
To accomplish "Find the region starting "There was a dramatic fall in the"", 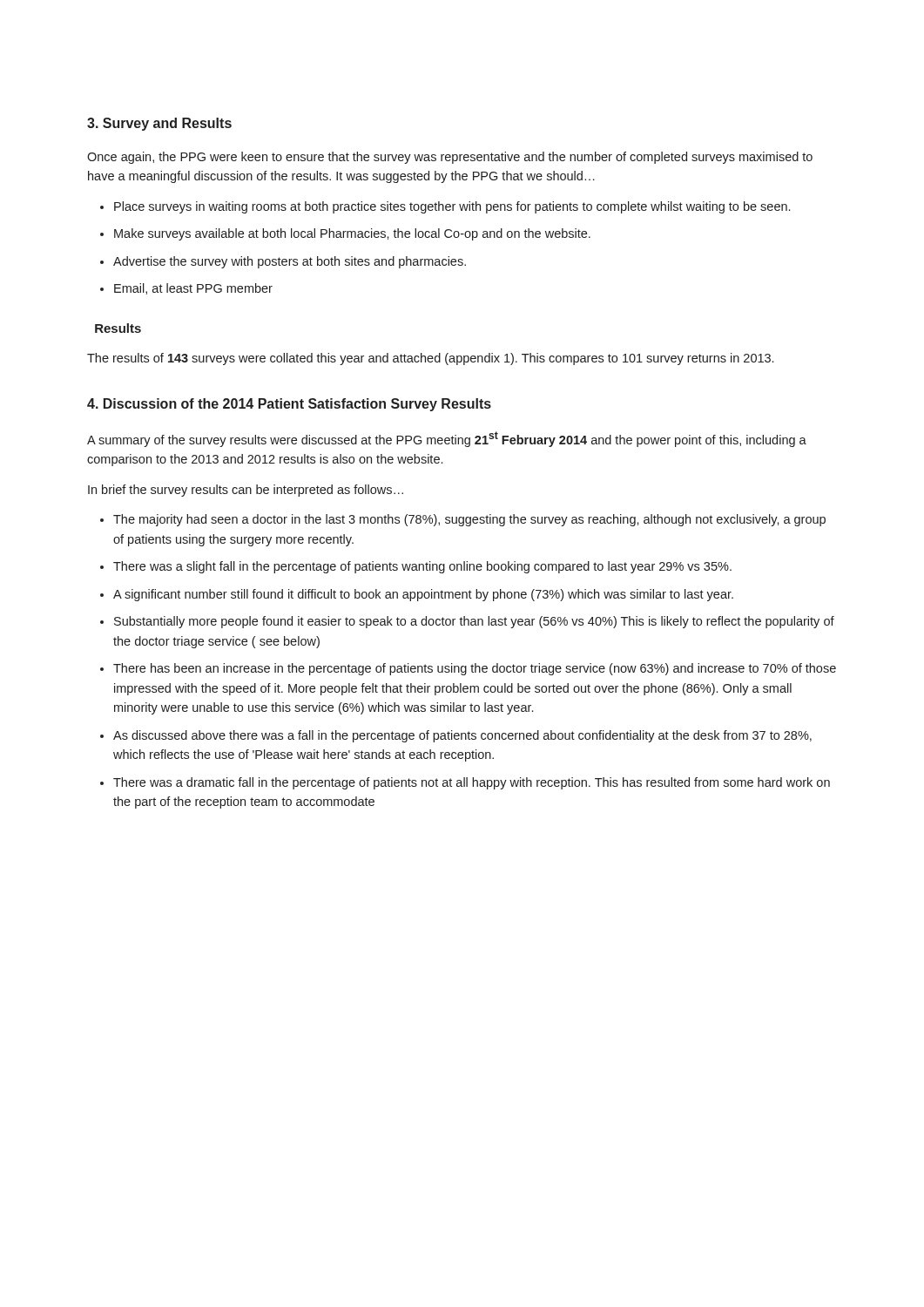I will (472, 792).
